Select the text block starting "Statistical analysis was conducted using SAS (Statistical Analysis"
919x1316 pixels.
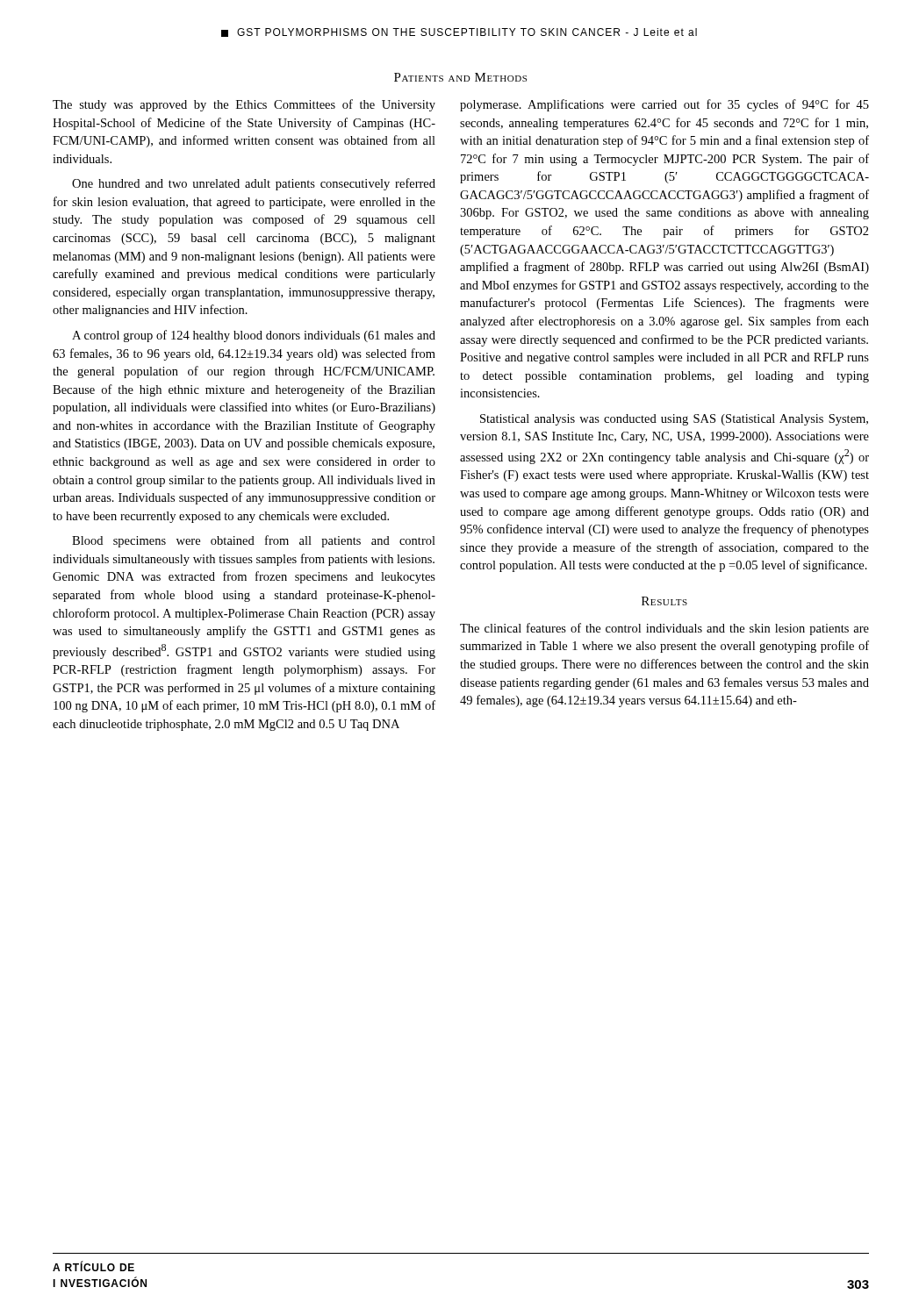pyautogui.click(x=664, y=492)
